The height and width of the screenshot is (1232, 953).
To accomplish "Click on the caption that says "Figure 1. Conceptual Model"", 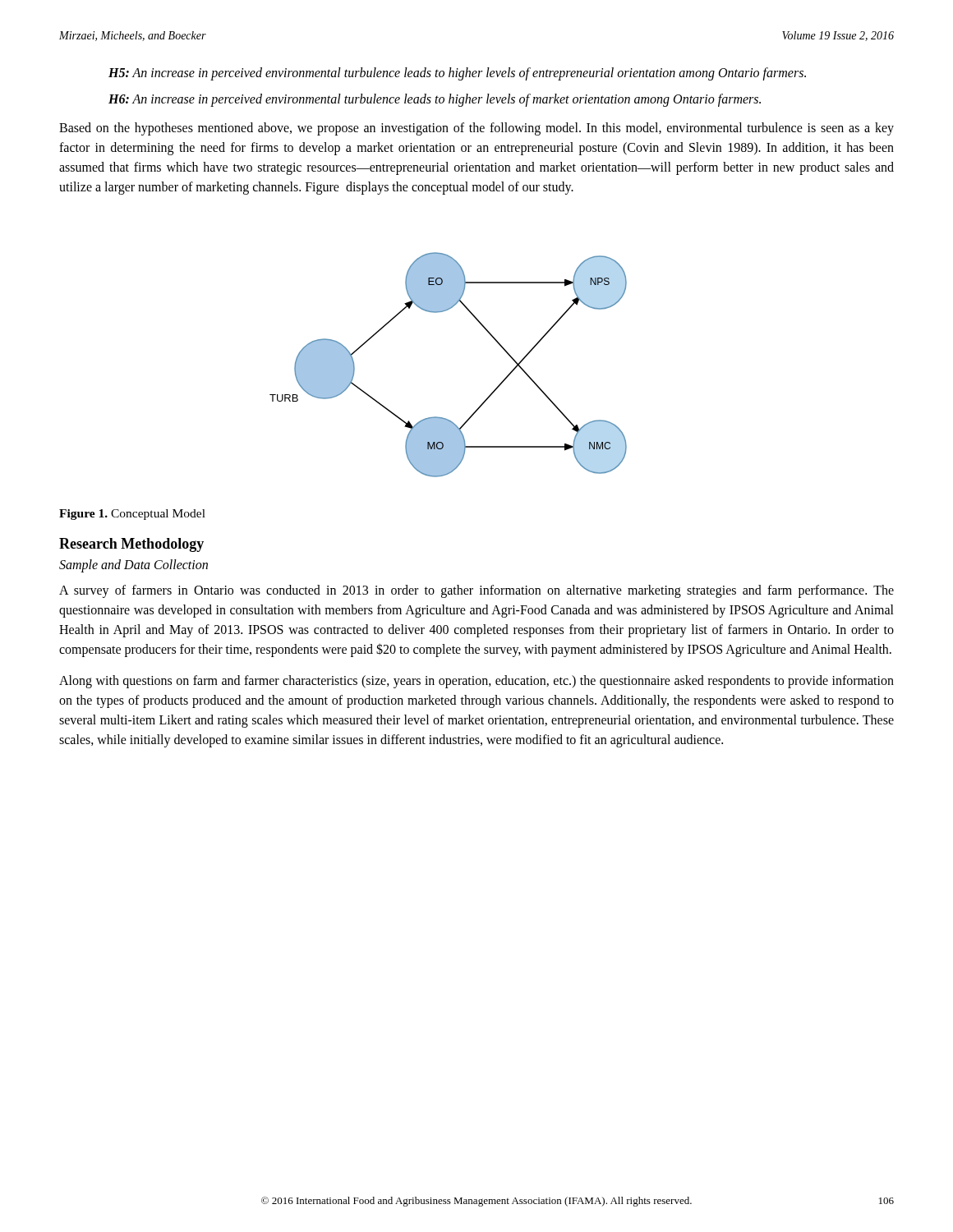I will click(x=132, y=513).
